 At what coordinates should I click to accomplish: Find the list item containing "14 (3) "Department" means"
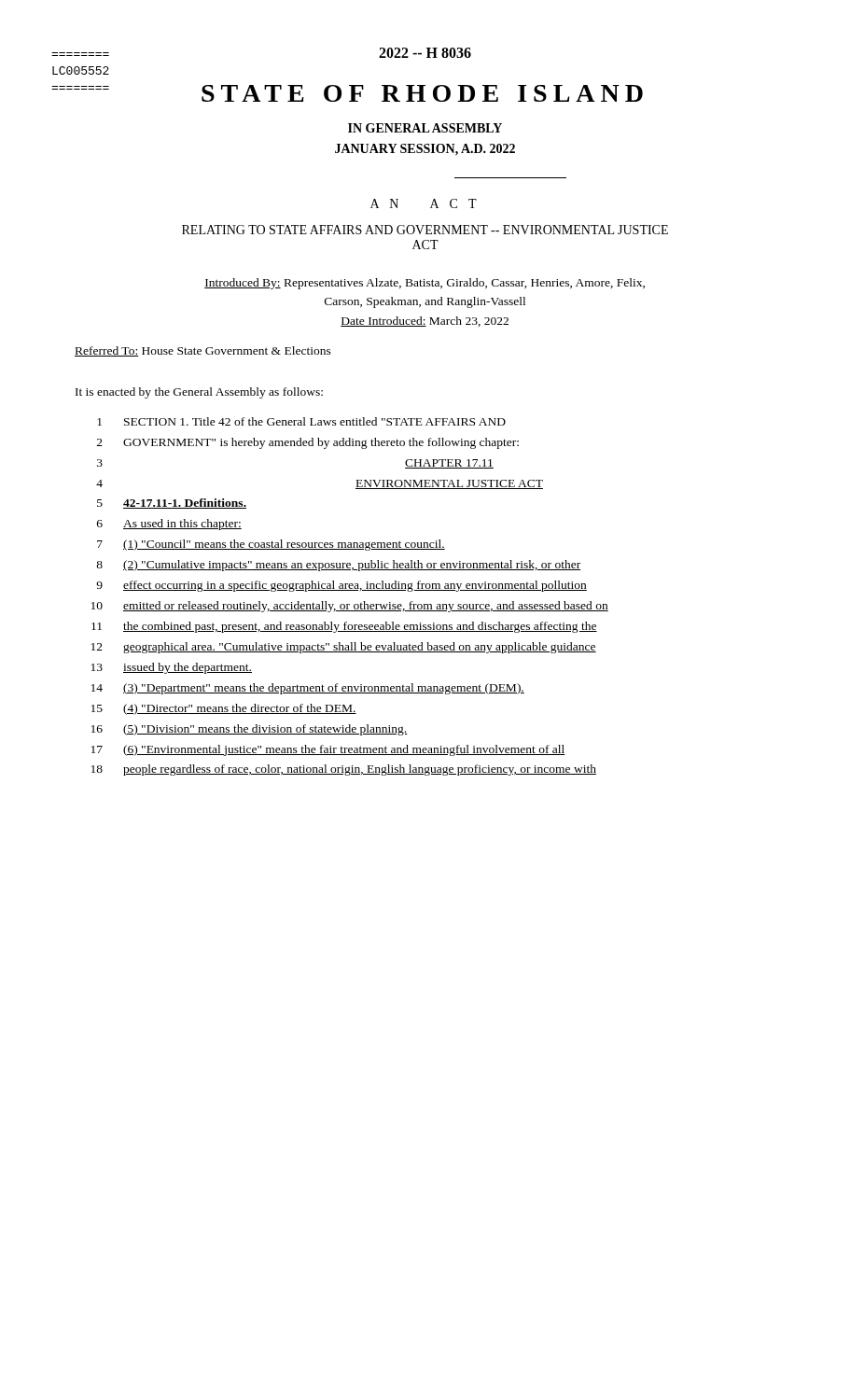(x=425, y=688)
